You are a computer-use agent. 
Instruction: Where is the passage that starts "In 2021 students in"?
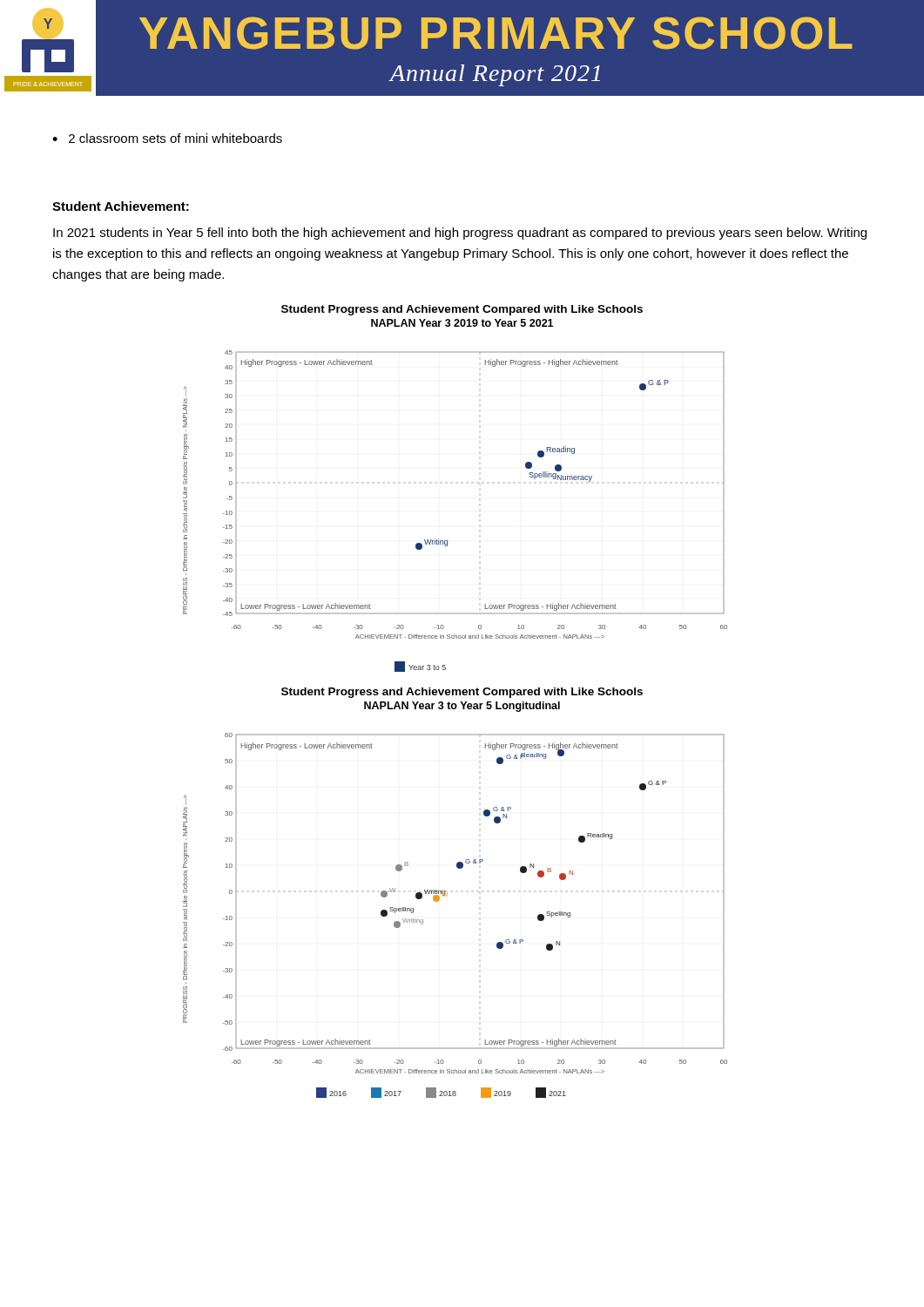pos(460,253)
